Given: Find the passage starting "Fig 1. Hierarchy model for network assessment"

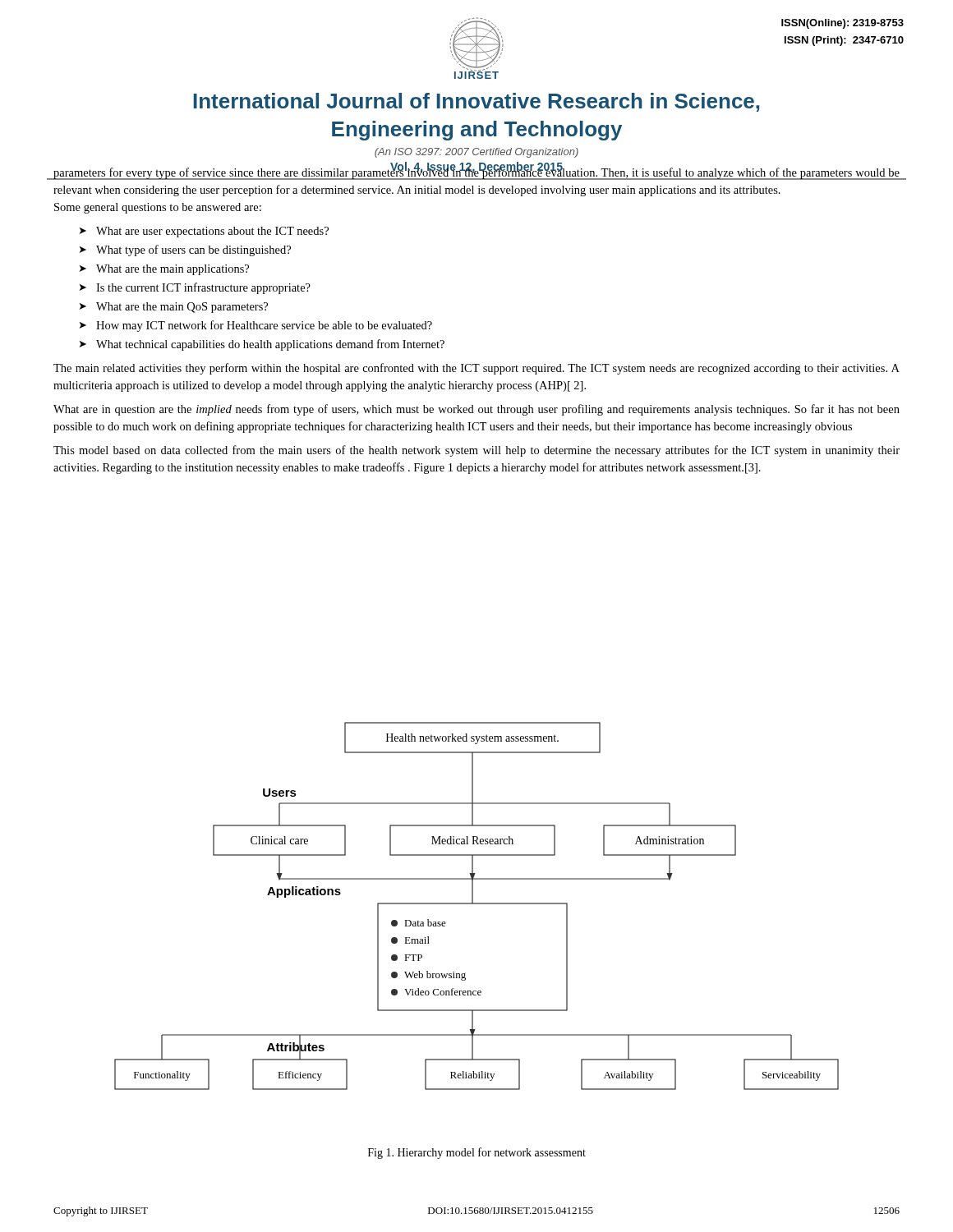Looking at the screenshot, I should click(476, 1153).
